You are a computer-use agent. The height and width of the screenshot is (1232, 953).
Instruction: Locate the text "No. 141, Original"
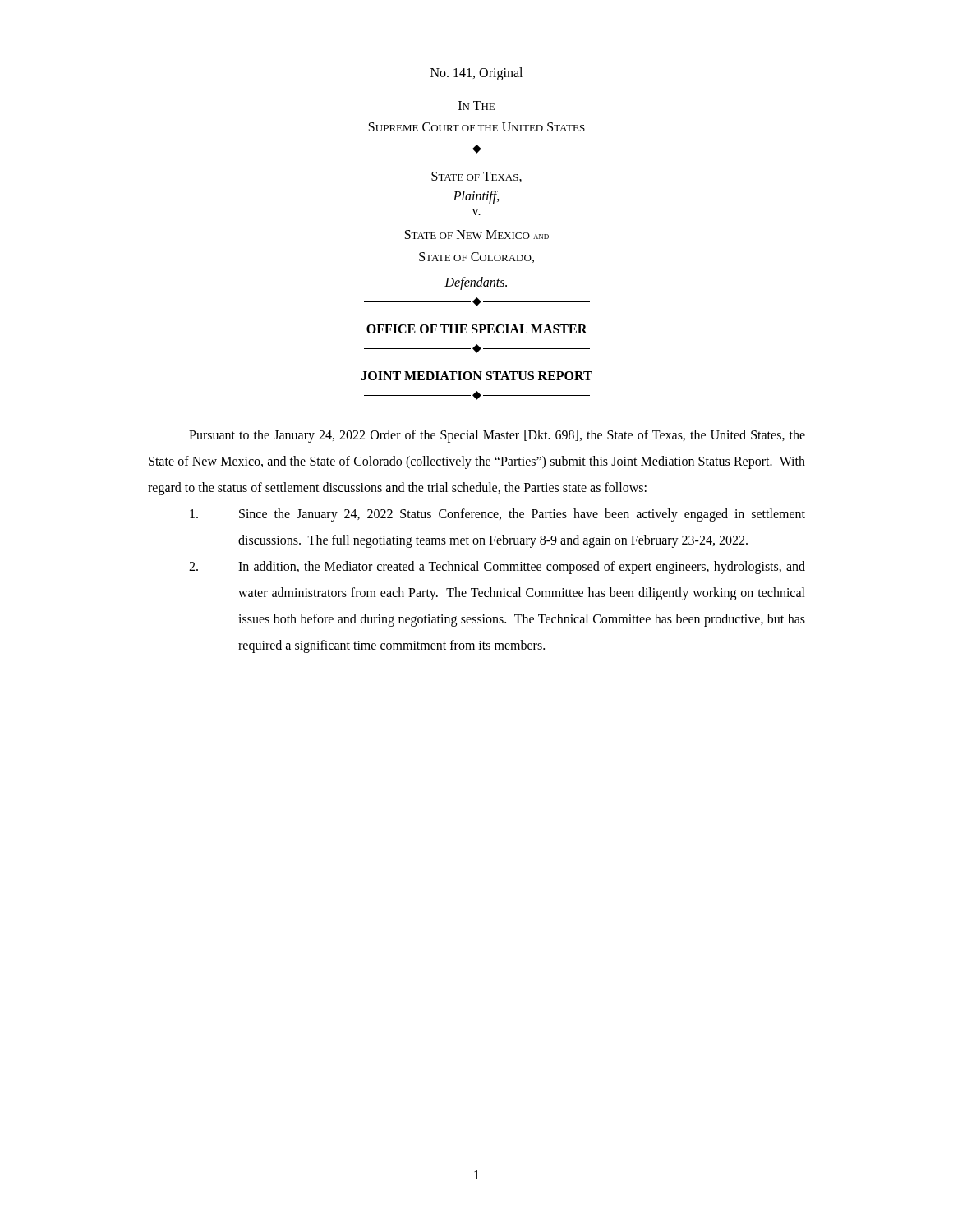(476, 73)
